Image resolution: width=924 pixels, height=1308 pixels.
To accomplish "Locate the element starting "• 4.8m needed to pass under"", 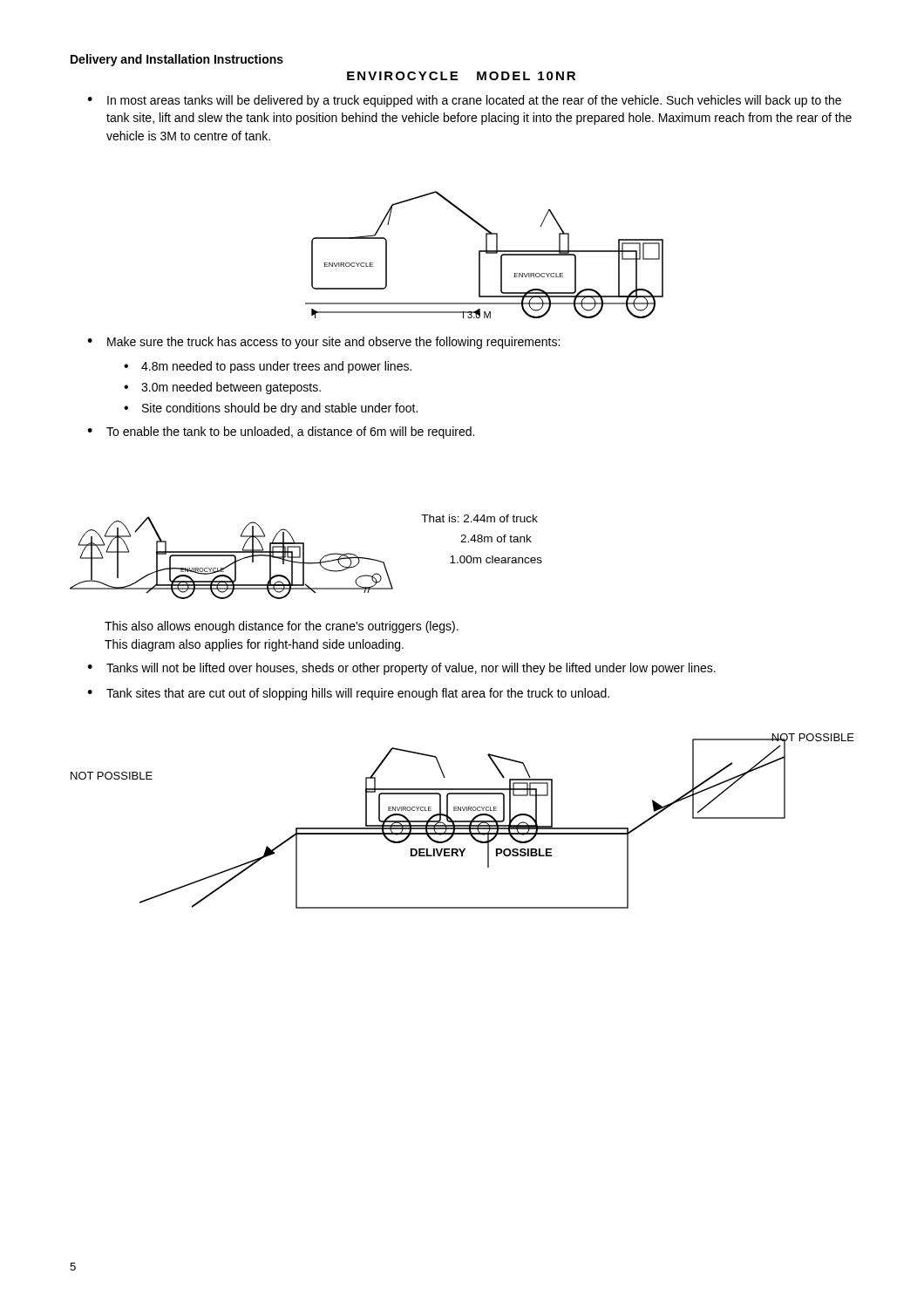I will click(268, 367).
